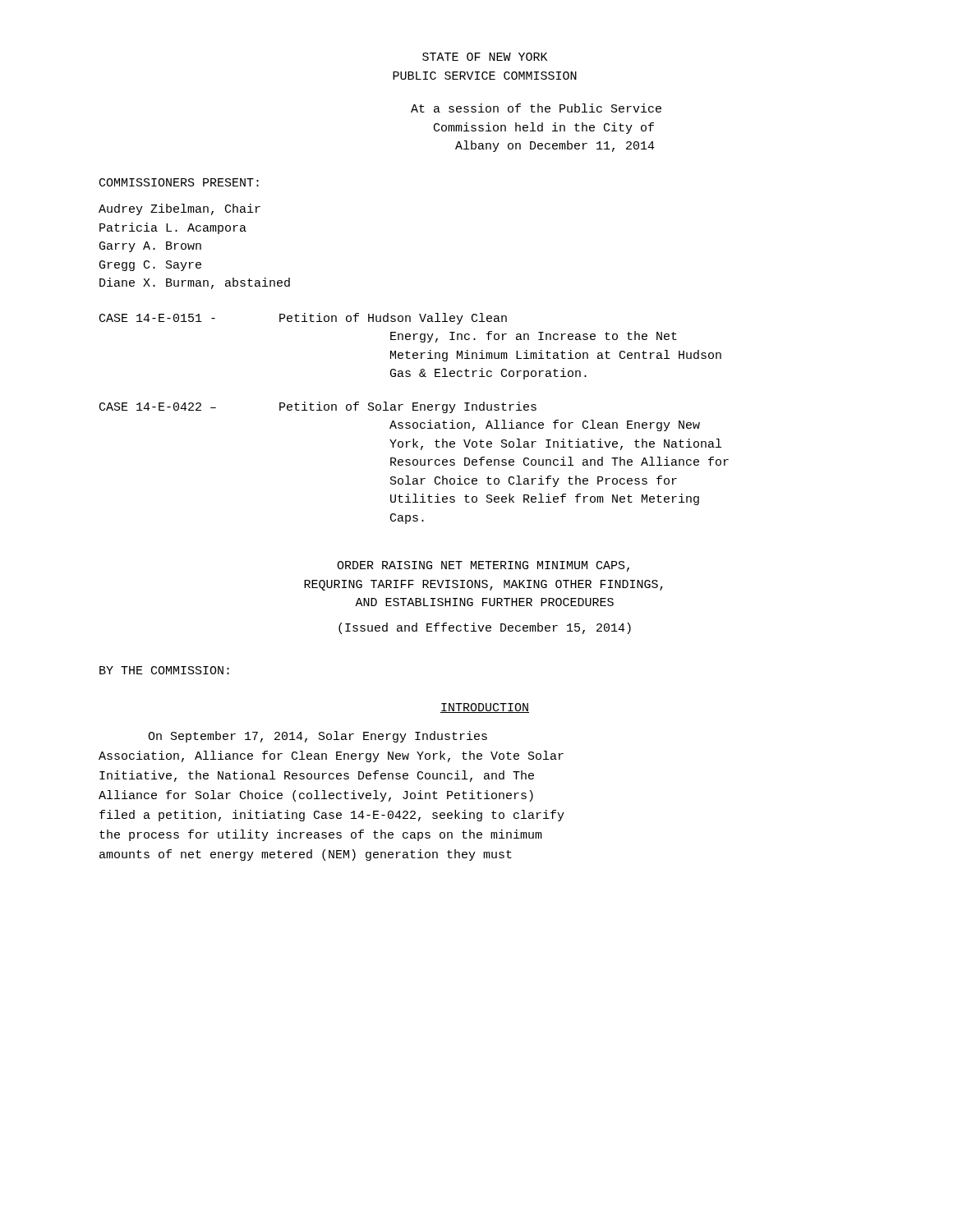Select the block starting "ORDER RAISING NET METERING MINIMUM CAPS, REQURING"

coord(485,585)
